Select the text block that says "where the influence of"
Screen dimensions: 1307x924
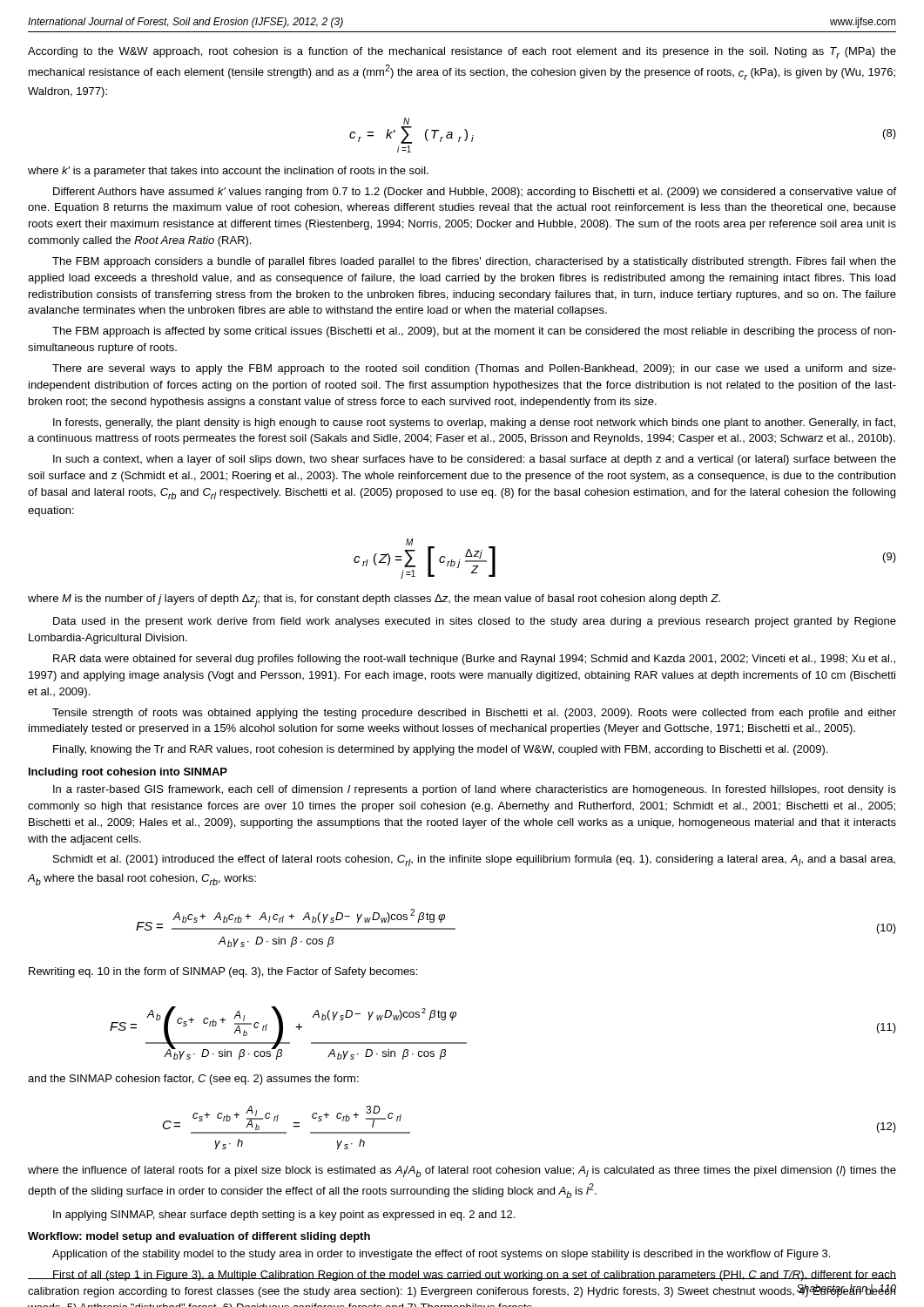(462, 1192)
